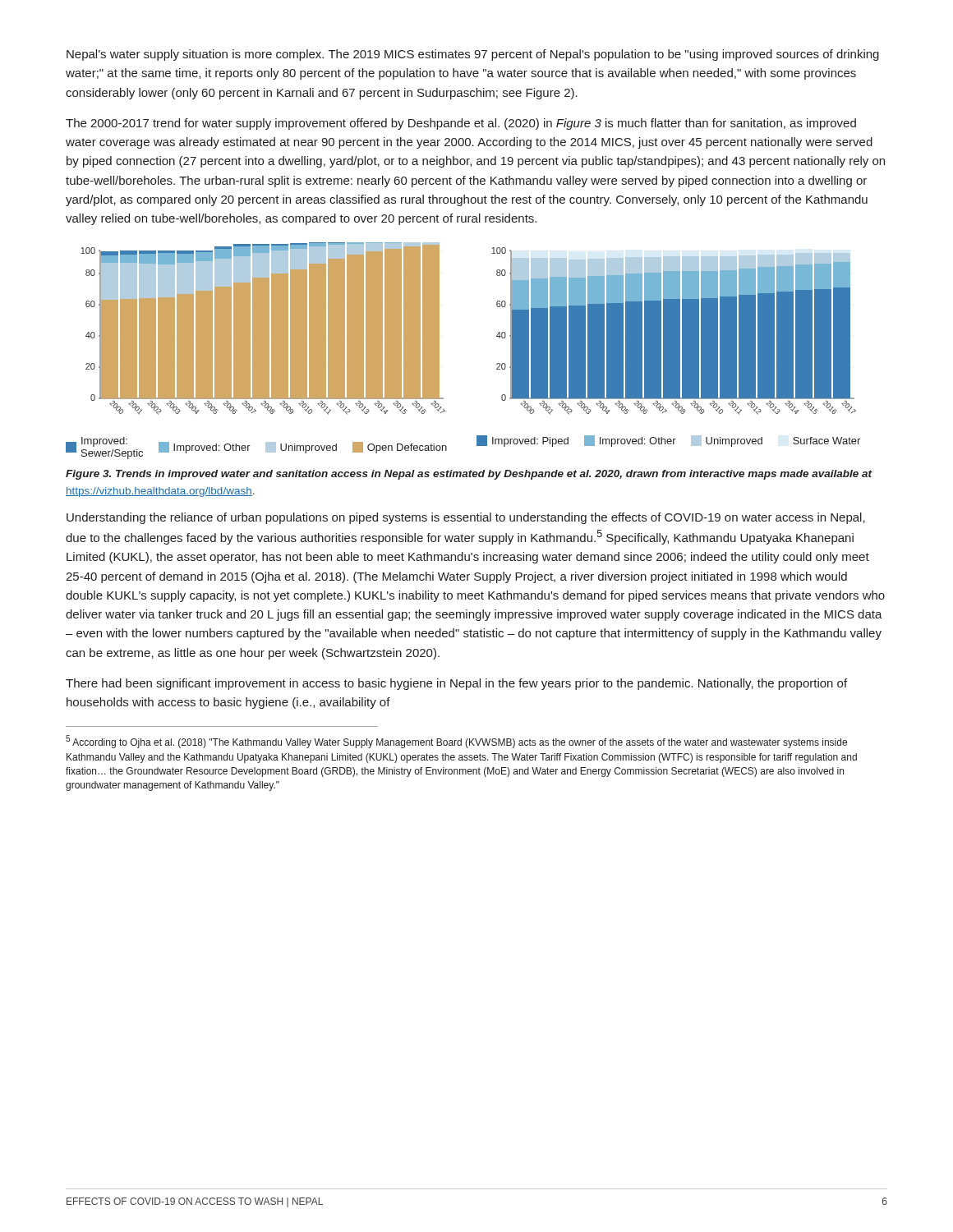Where is the caption that starts "Figure 3. Trends in improved water"?

click(x=469, y=482)
